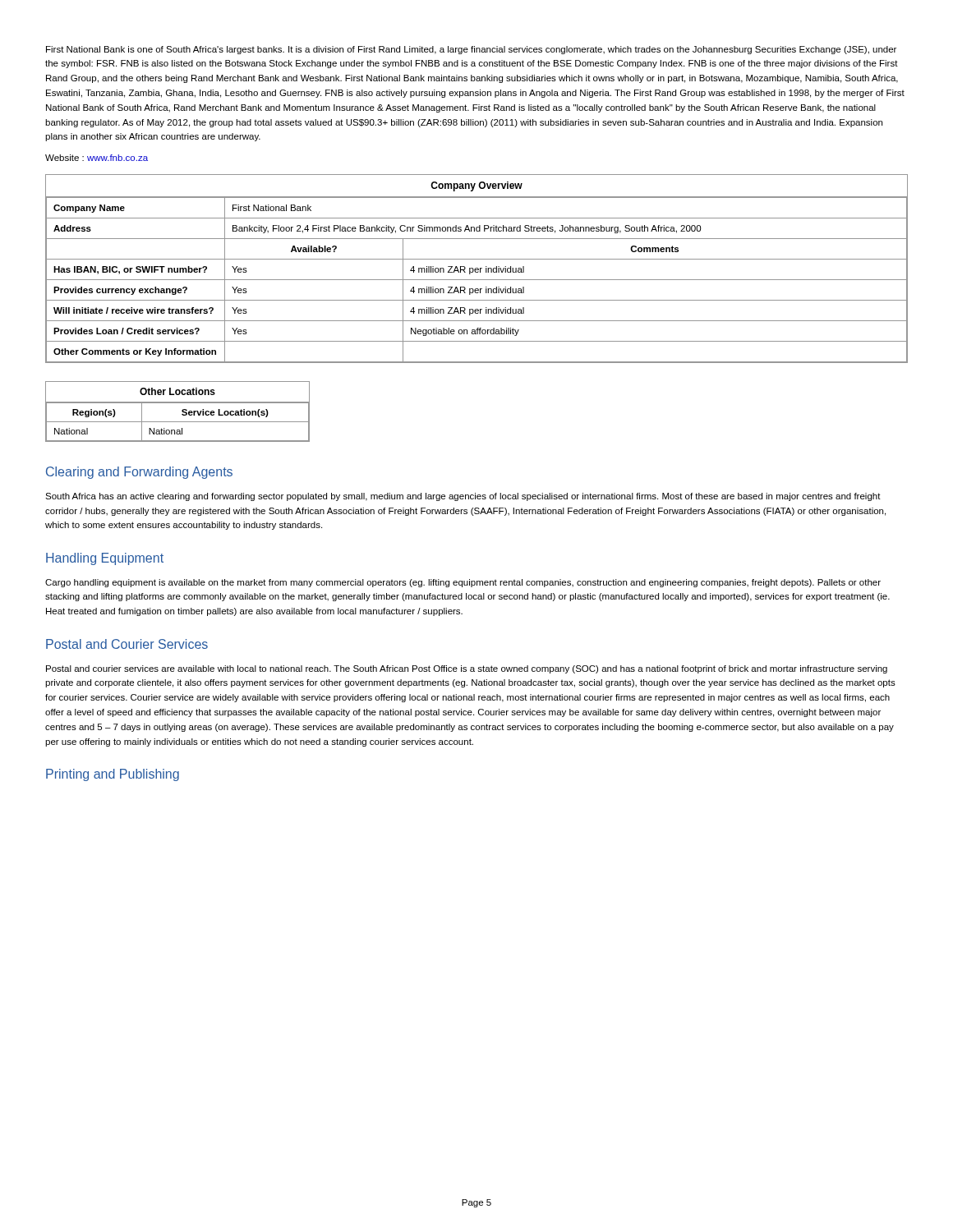Point to the element starting "Printing and Publishing"
This screenshot has width=953, height=1232.
tap(113, 775)
